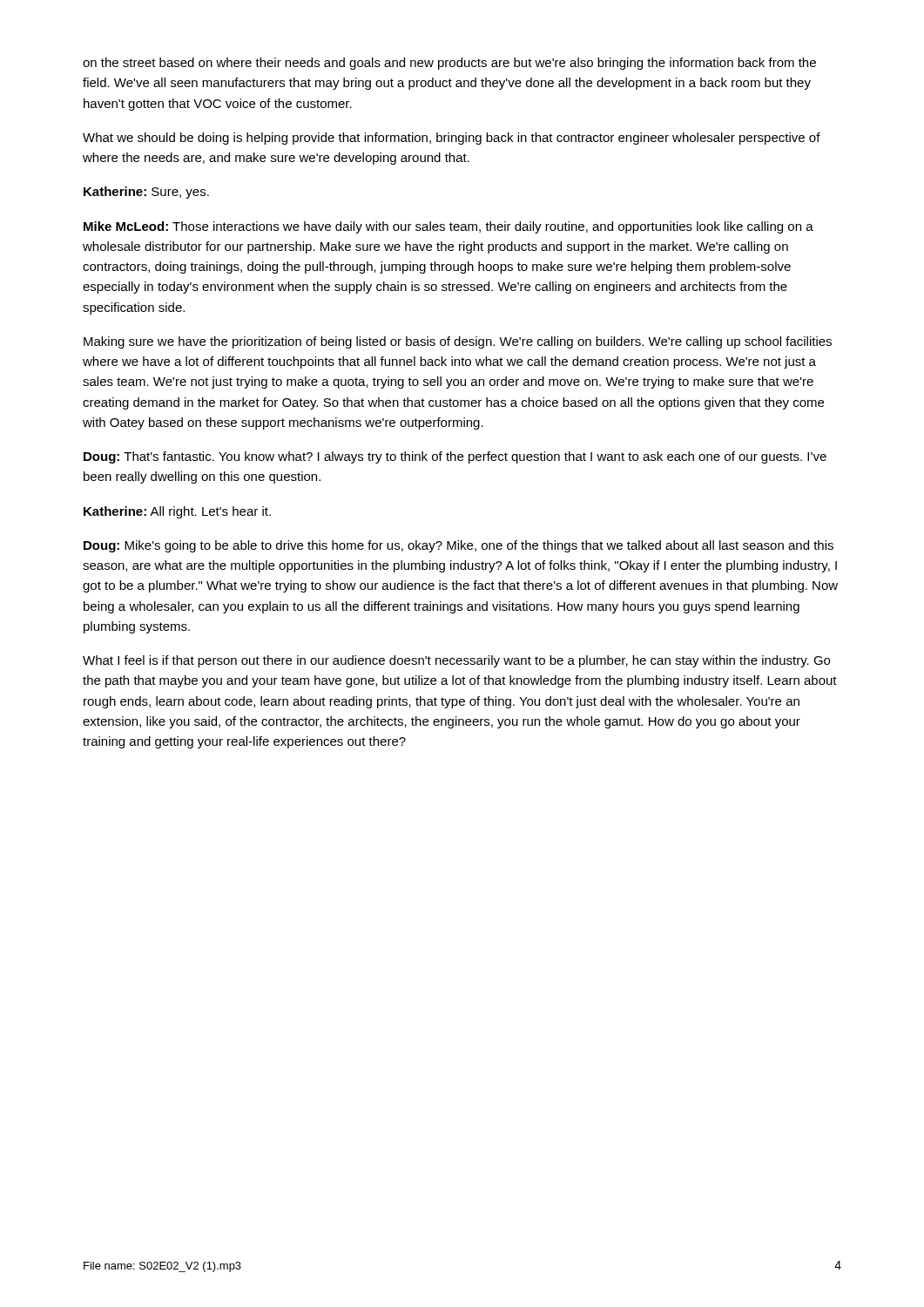Find the text block starting "Doug: That's fantastic. You"
Screen dimensions: 1307x924
(x=455, y=466)
